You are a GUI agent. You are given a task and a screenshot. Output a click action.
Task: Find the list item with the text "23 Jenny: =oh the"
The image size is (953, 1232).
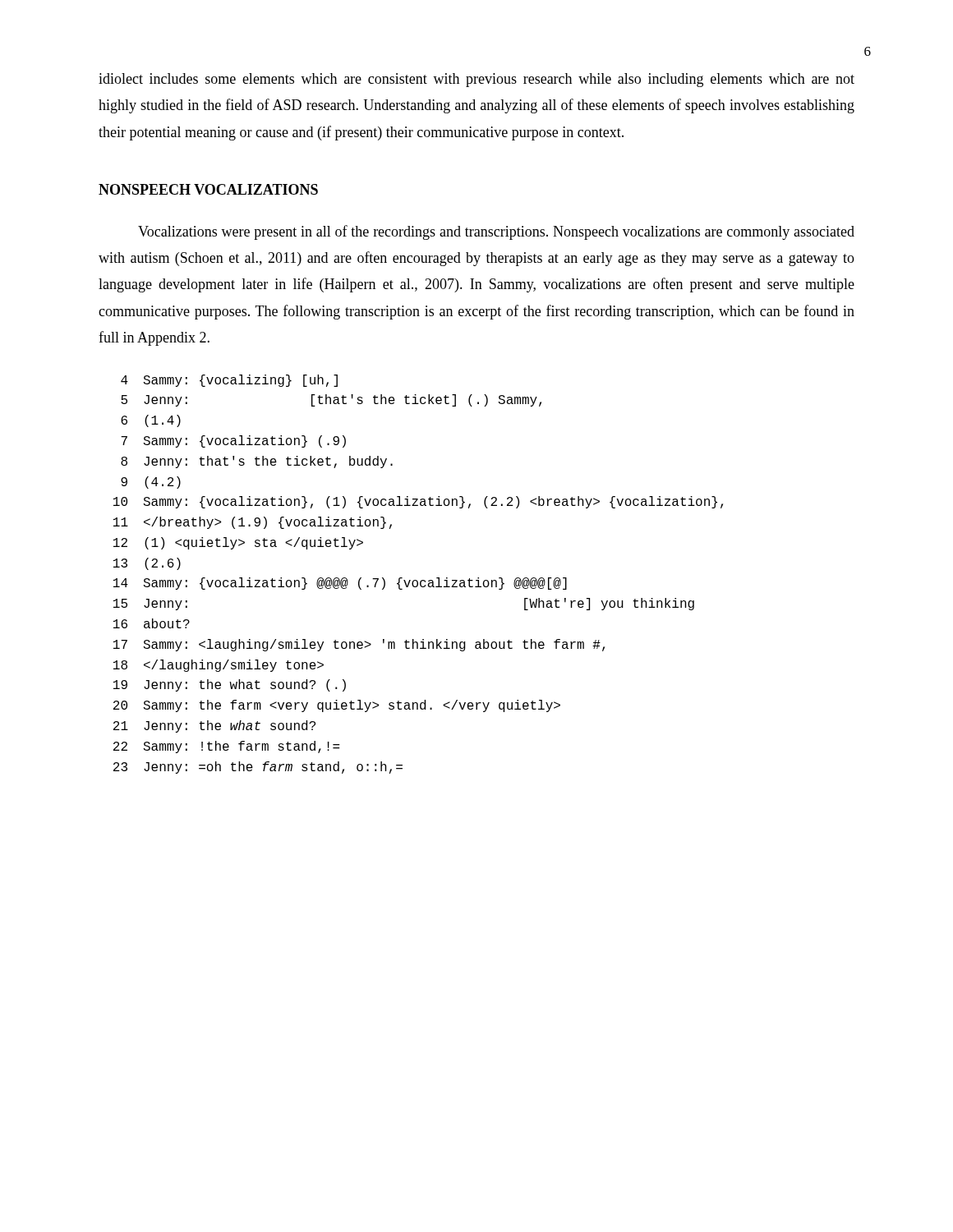(270, 768)
